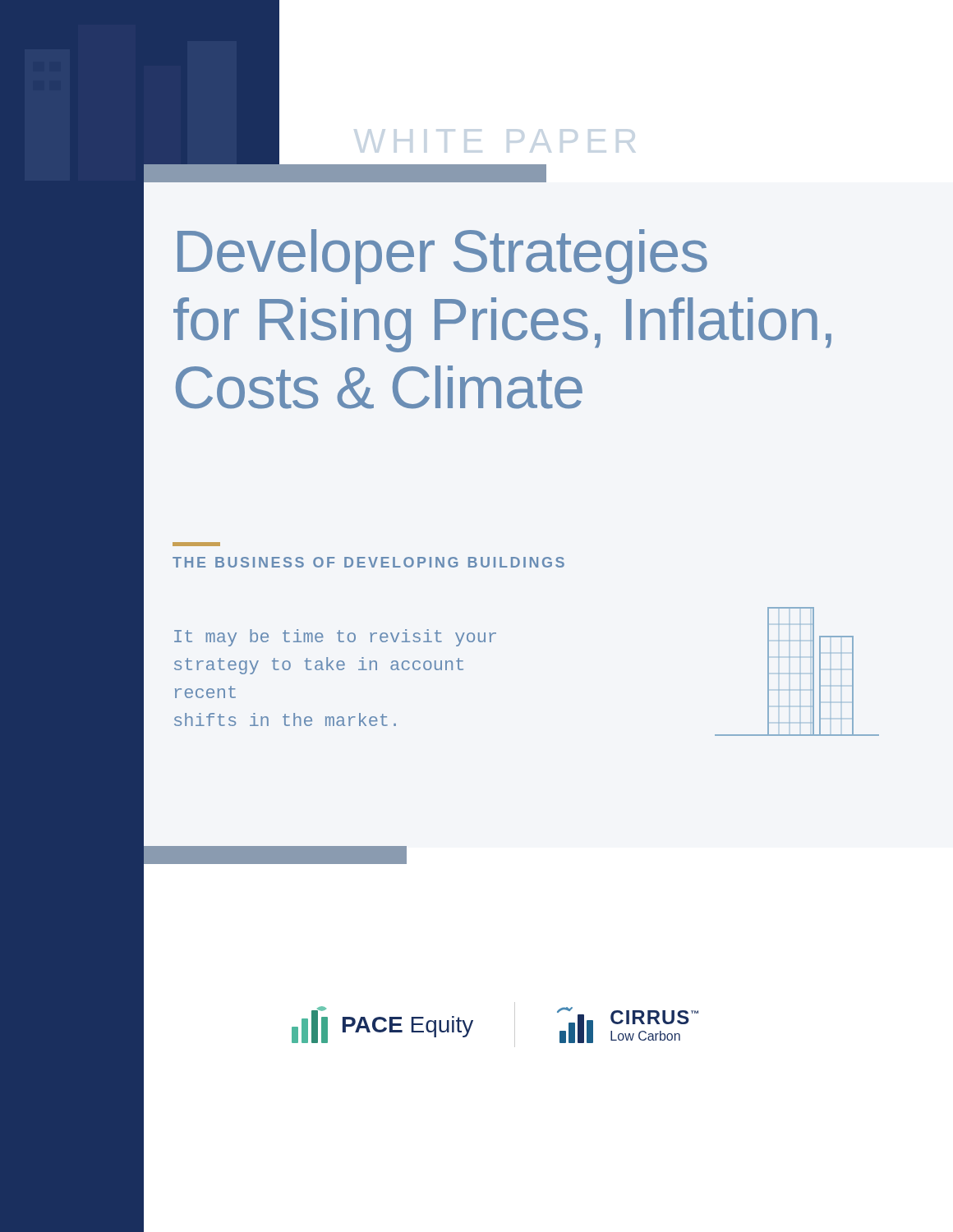Find the text starting "THE BUSINESS OF DEVELOPING BUILDINGS"

pyautogui.click(x=370, y=563)
